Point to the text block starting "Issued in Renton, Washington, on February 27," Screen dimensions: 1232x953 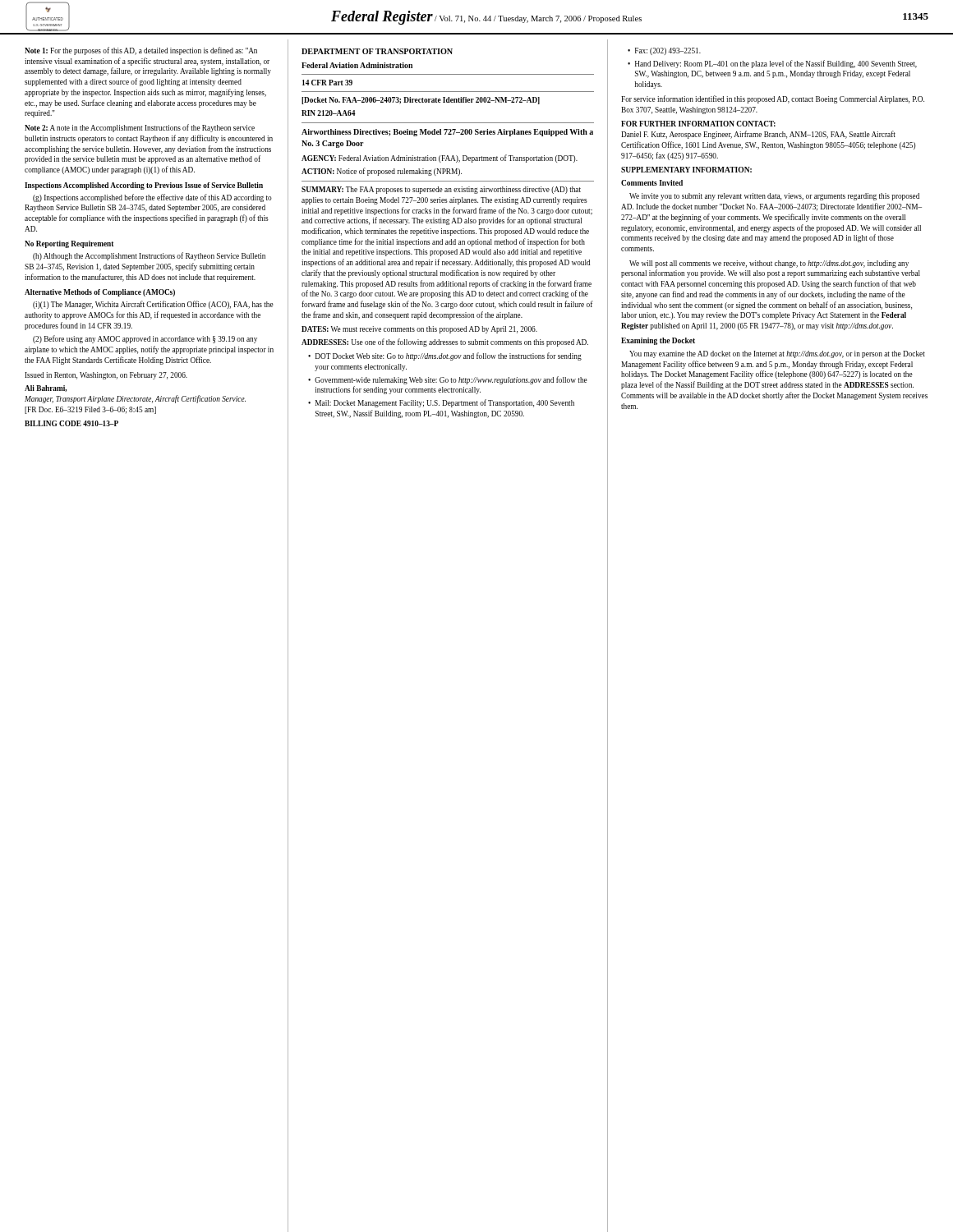click(150, 375)
